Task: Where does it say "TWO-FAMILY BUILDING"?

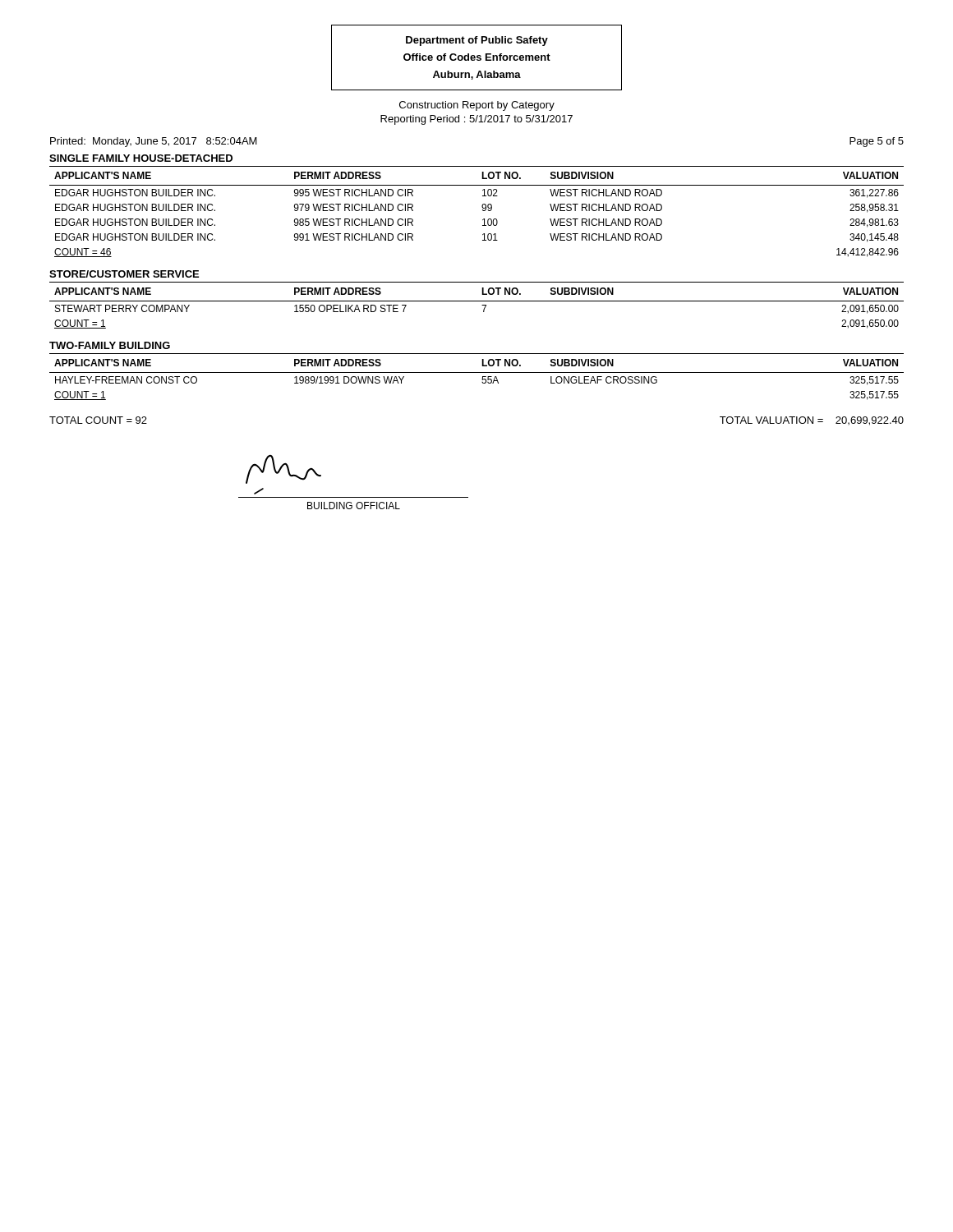Action: 110,346
